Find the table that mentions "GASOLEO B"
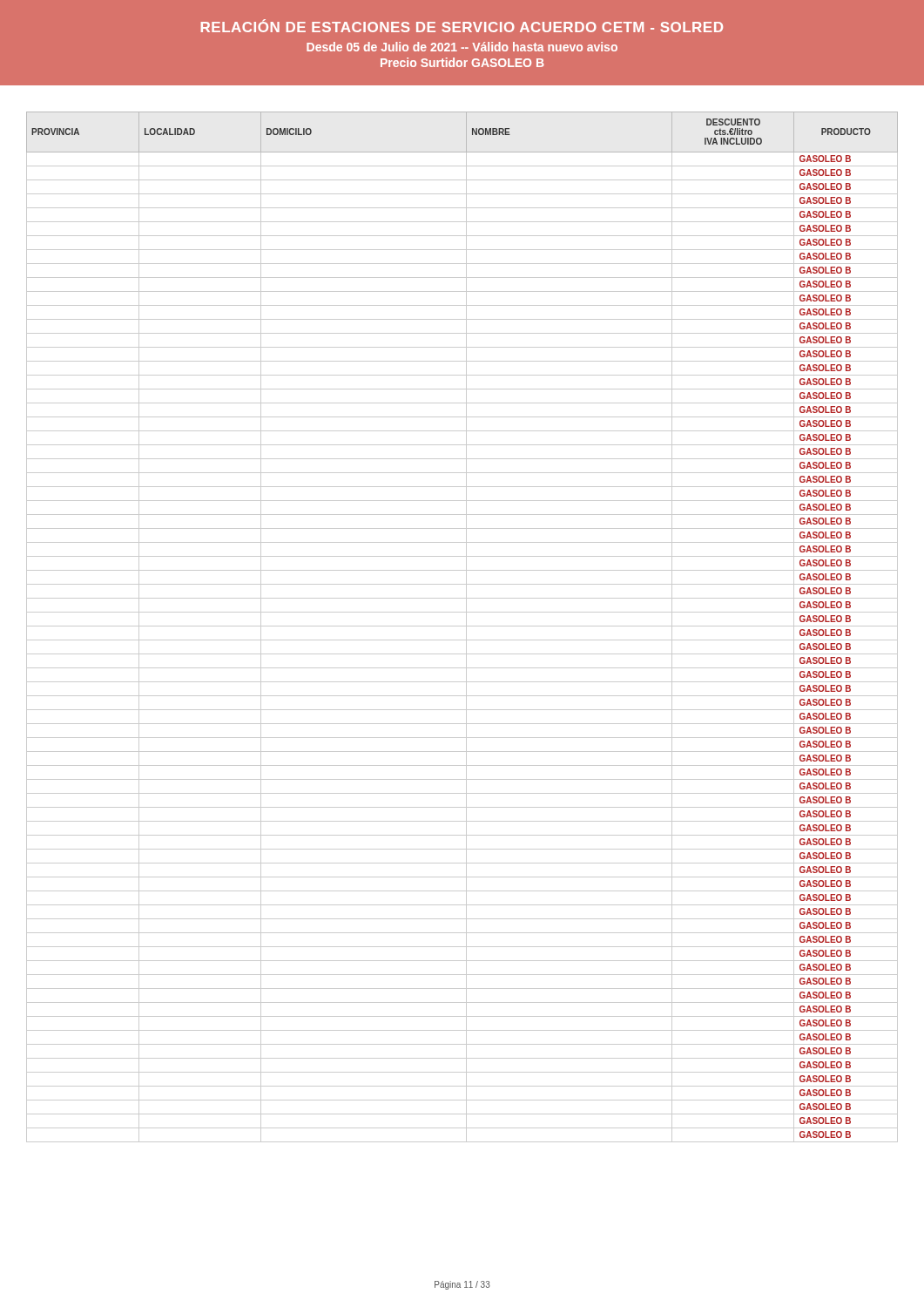Screen dimensions: 1307x924 point(462,627)
